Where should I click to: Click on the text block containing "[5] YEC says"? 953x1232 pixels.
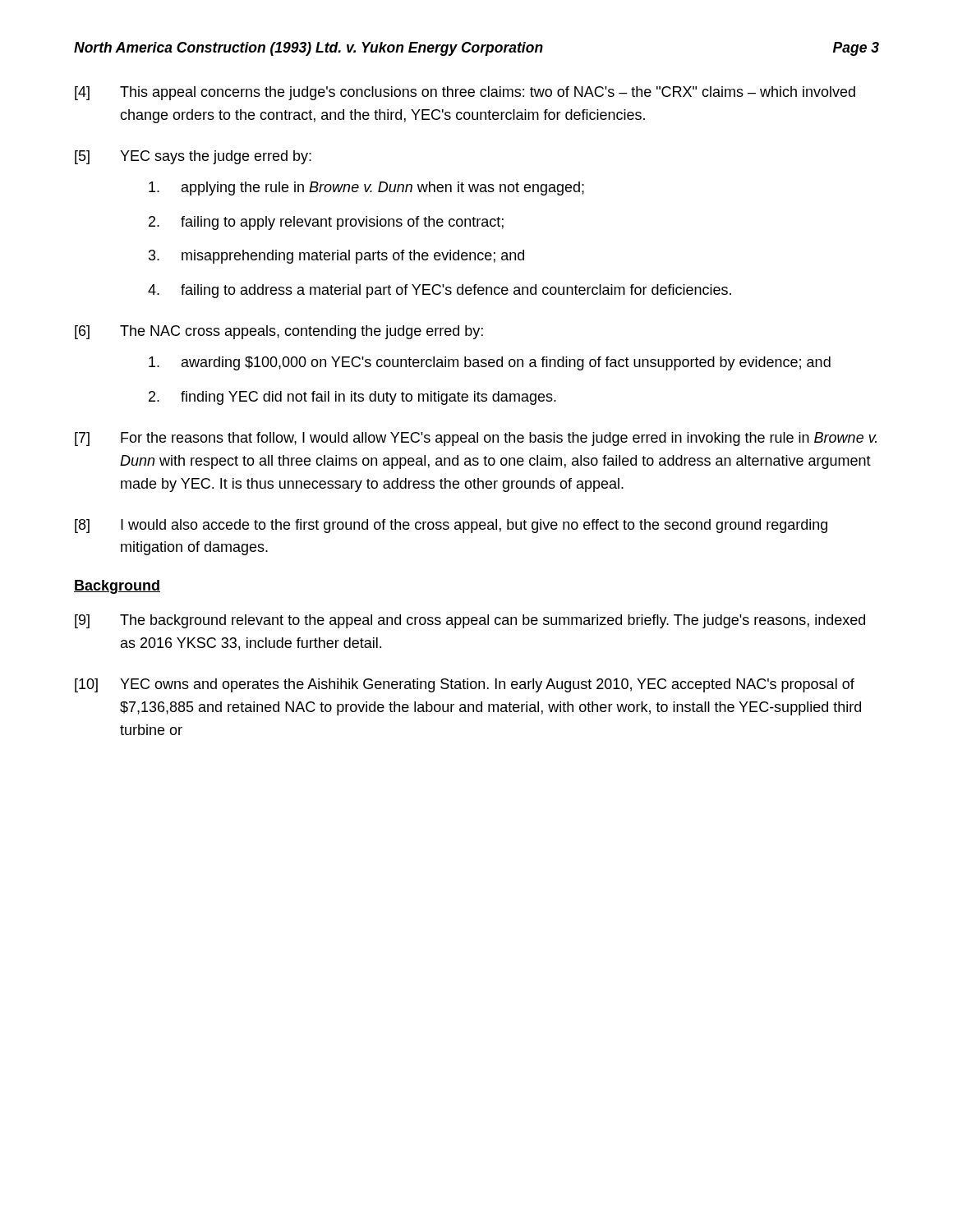[x=193, y=157]
